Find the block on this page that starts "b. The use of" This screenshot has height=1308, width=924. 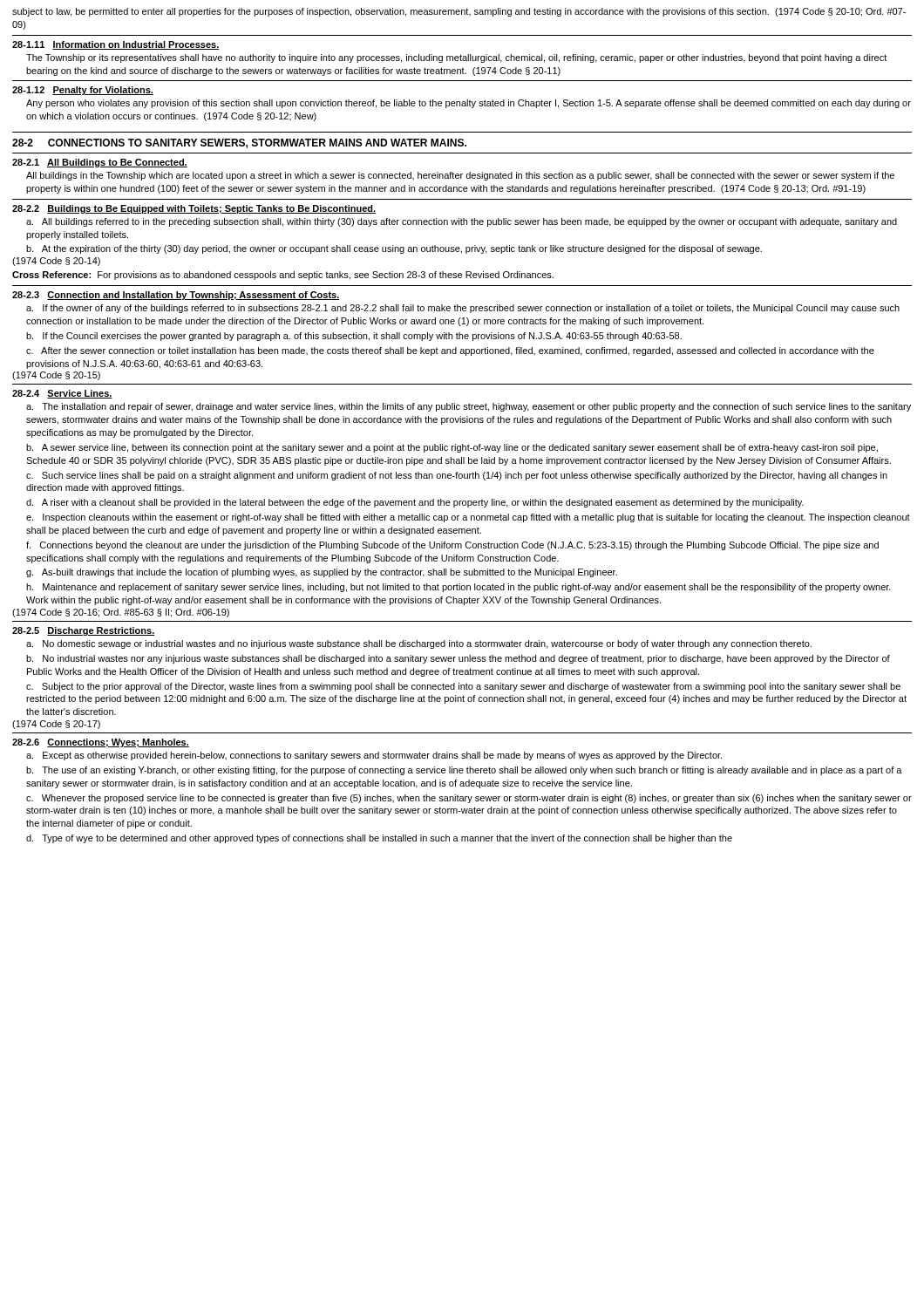pos(464,776)
